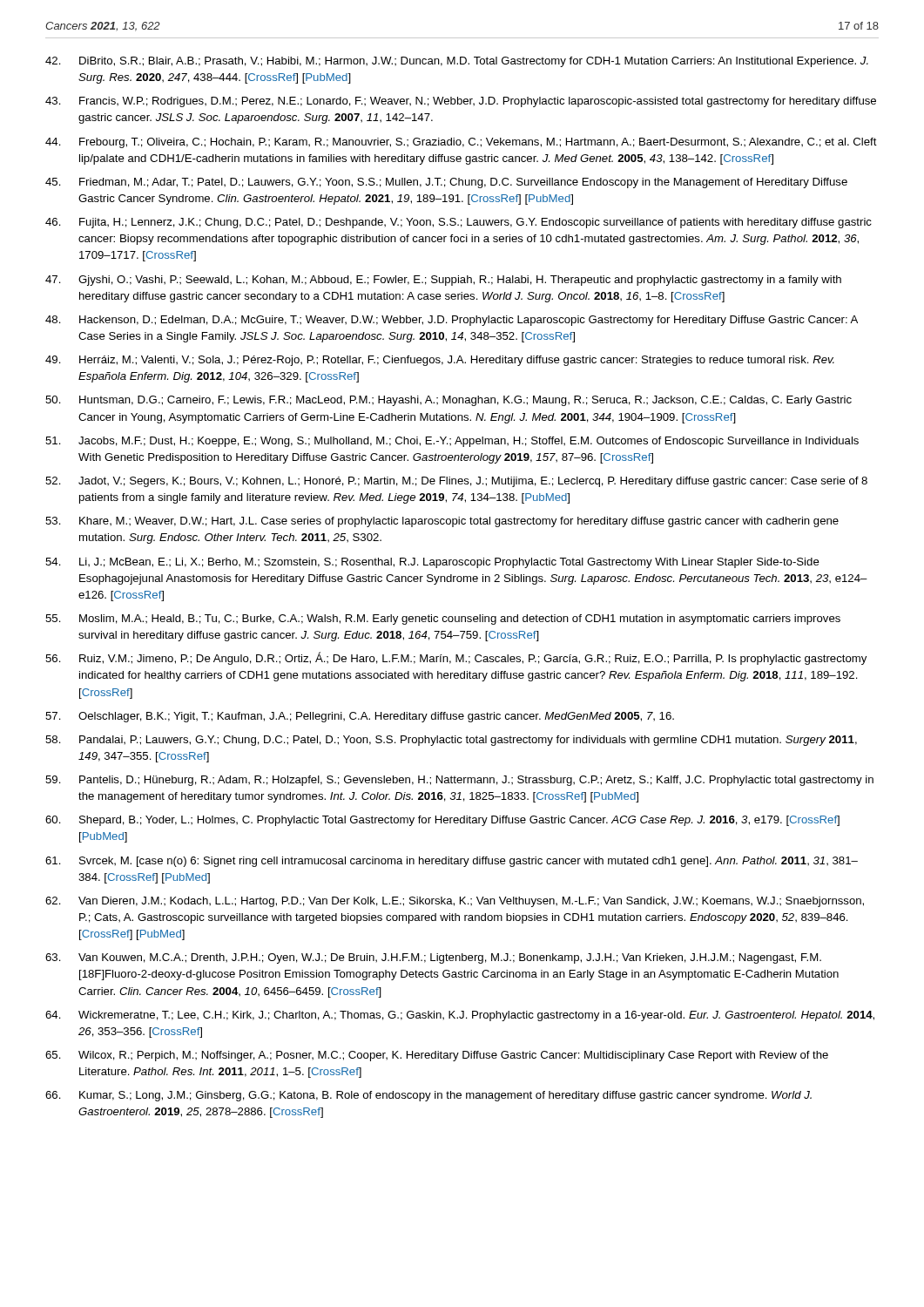Viewport: 924px width, 1307px height.
Task: Where is the passage that starts "49. Herráiz, M.; Valenti, V.;"?
Action: click(462, 368)
